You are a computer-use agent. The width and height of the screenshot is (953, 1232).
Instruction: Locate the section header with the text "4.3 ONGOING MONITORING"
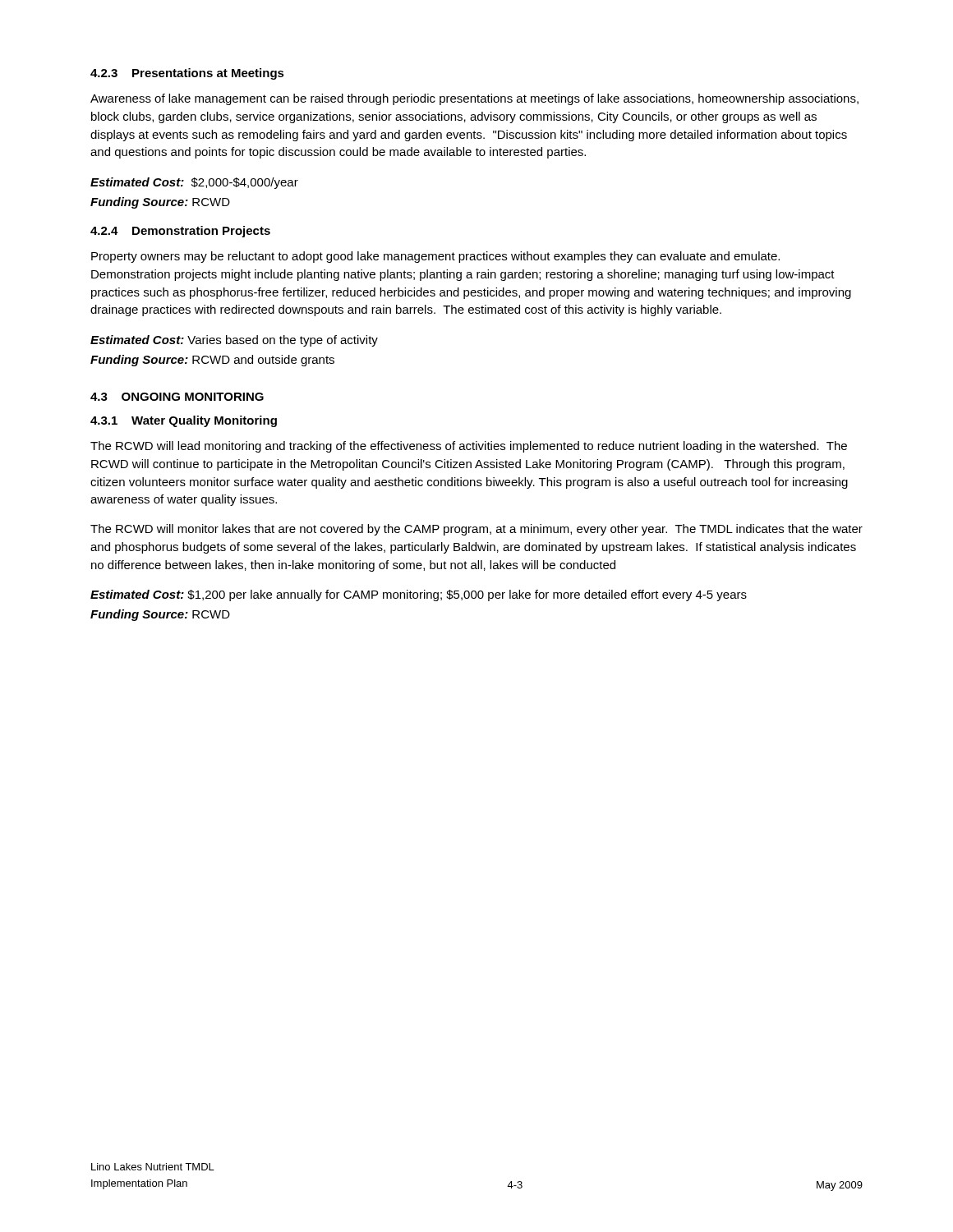pyautogui.click(x=177, y=396)
